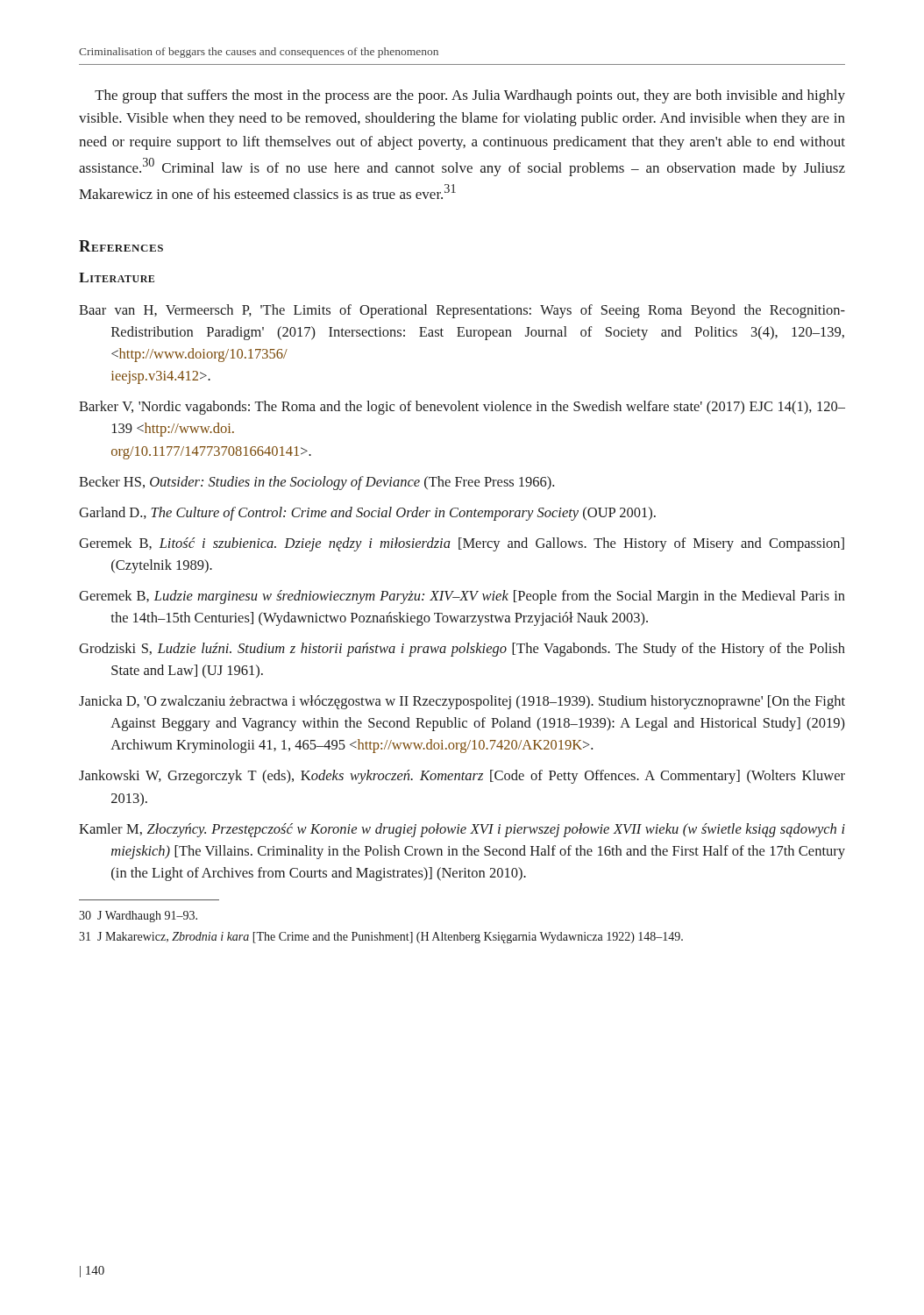Point to the block beginning "Janicka D, 'O zwalczaniu żebractwa i włóczęgostwa w"
Screen dimensions: 1315x924
pyautogui.click(x=462, y=723)
